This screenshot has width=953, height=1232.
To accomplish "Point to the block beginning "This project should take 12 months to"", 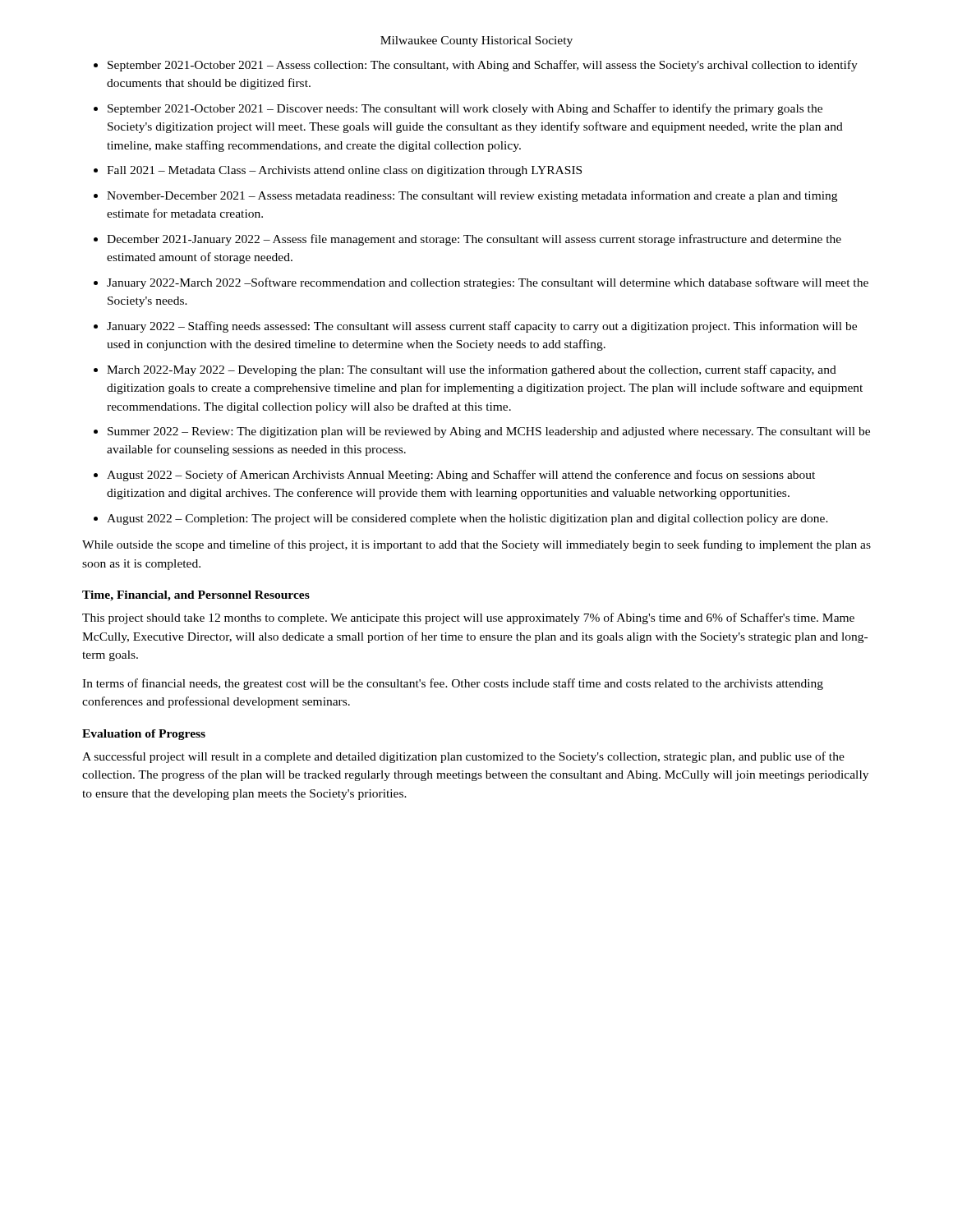I will pos(475,636).
